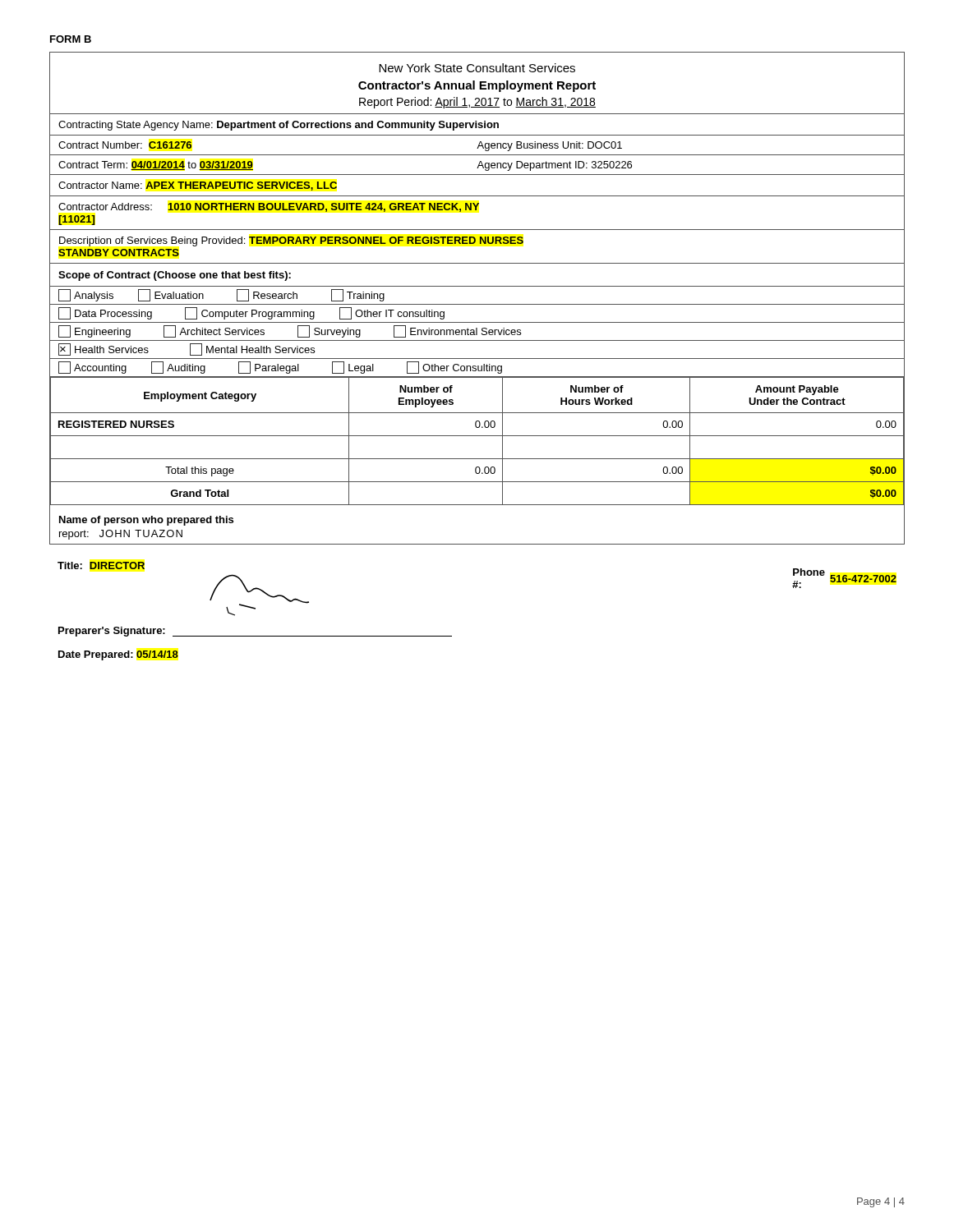Viewport: 954px width, 1232px height.
Task: Point to the text block starting "Contractor Address: 1010 NORTHERN BOULEVARD, SUITE 424, GREAT"
Action: point(269,213)
